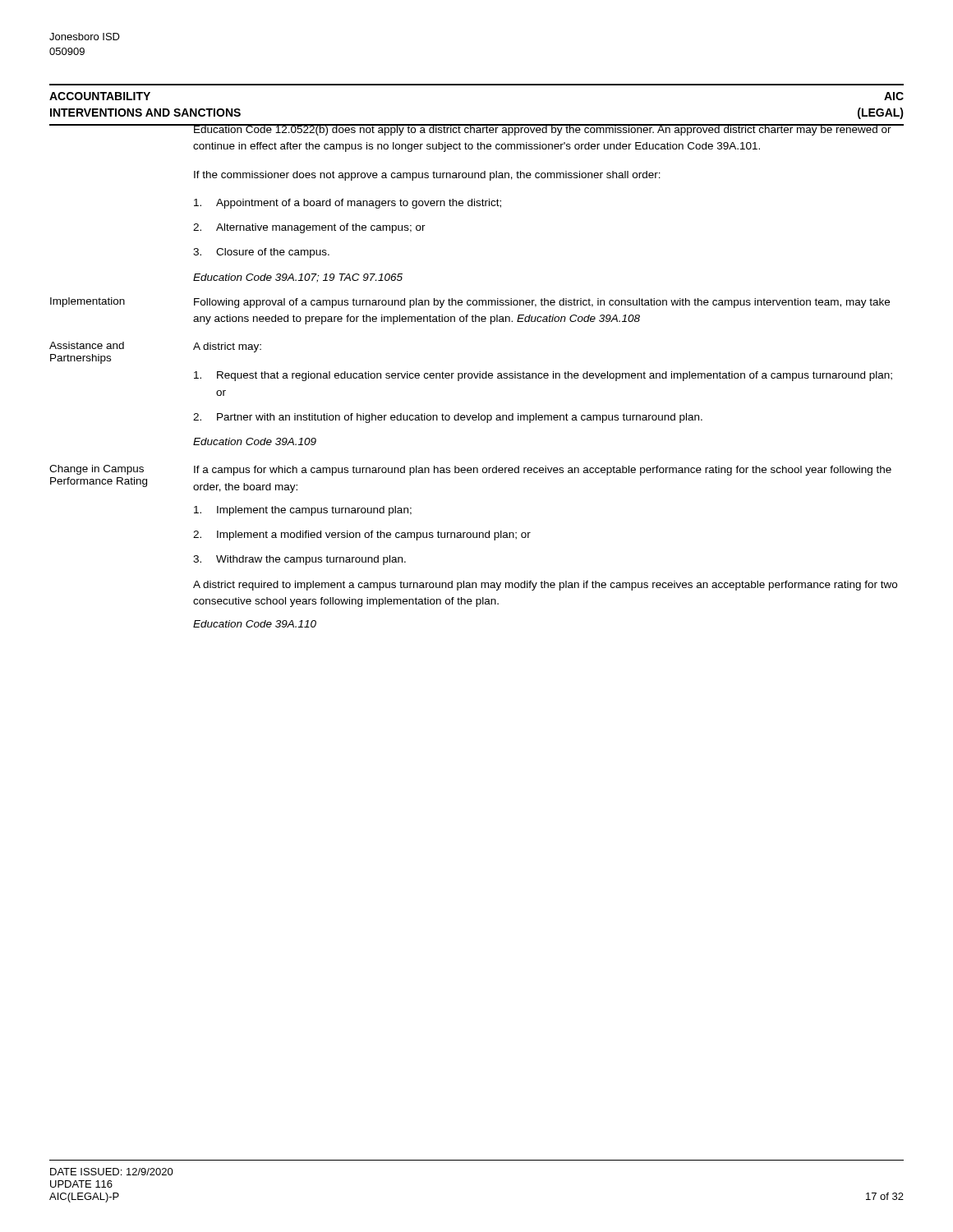Click on the list item containing "2. Alternative management of the campus; or"
This screenshot has width=953, height=1232.
point(309,228)
